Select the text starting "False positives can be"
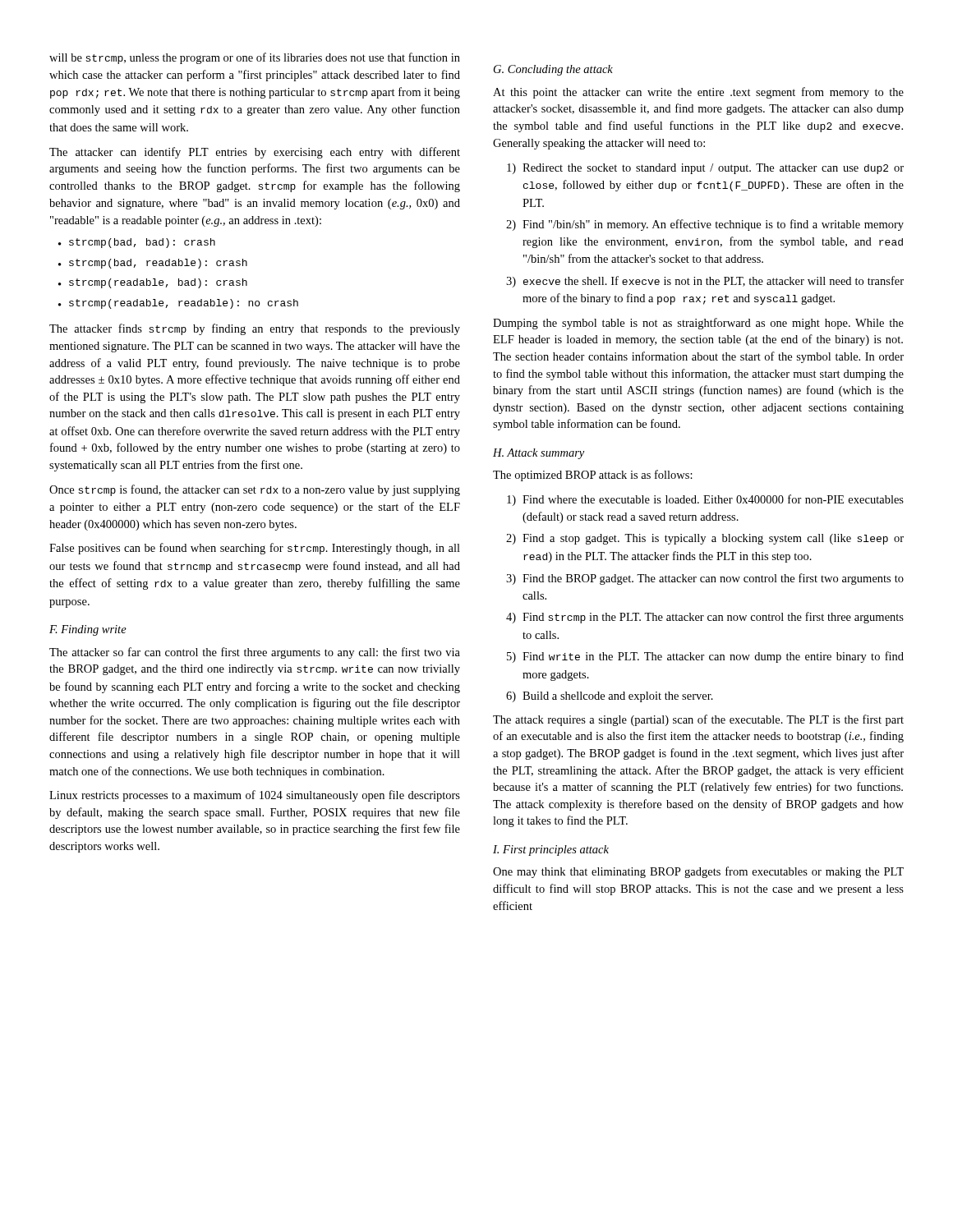 255,575
